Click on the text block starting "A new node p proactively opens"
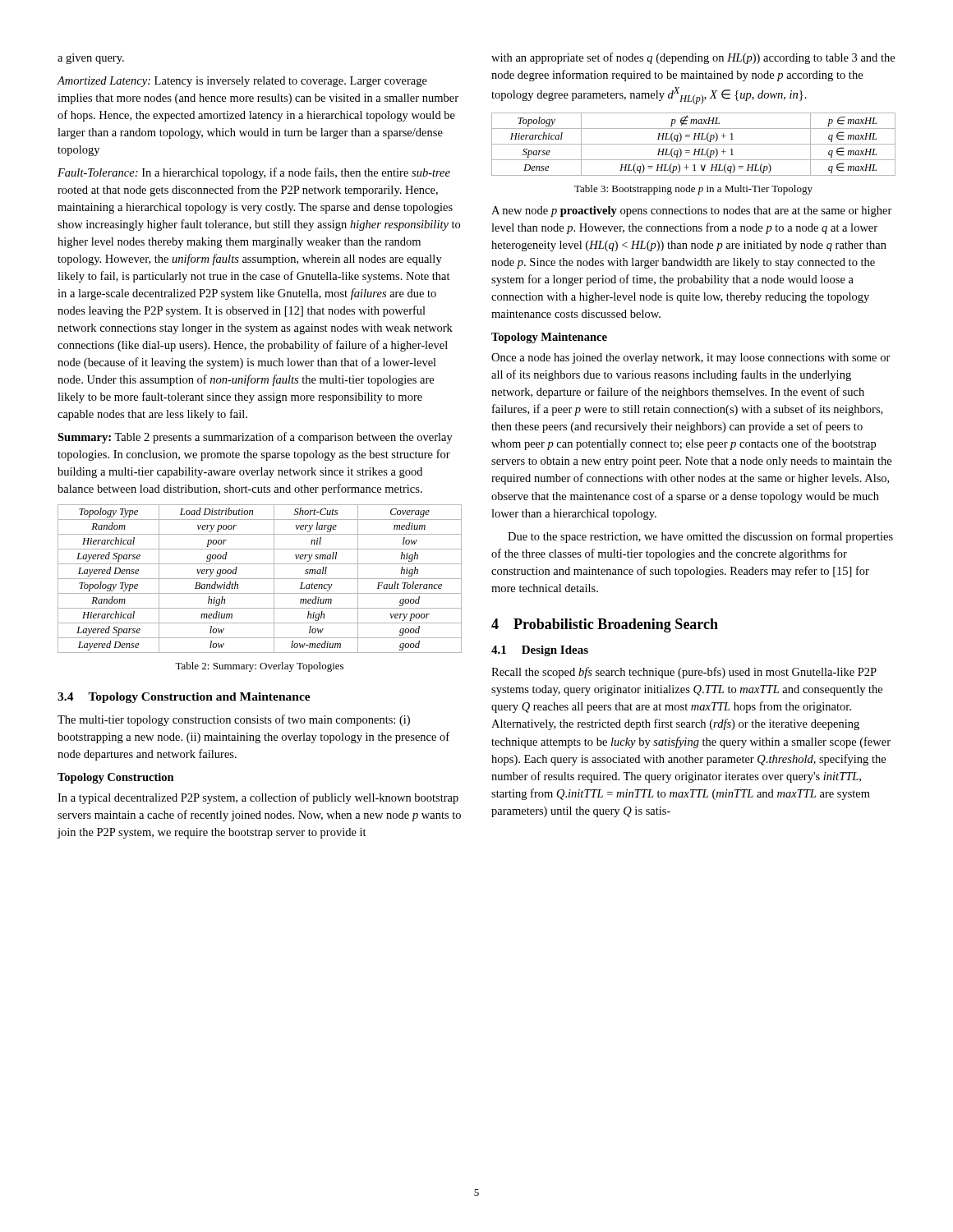Screen dimensions: 1232x953 (x=693, y=263)
